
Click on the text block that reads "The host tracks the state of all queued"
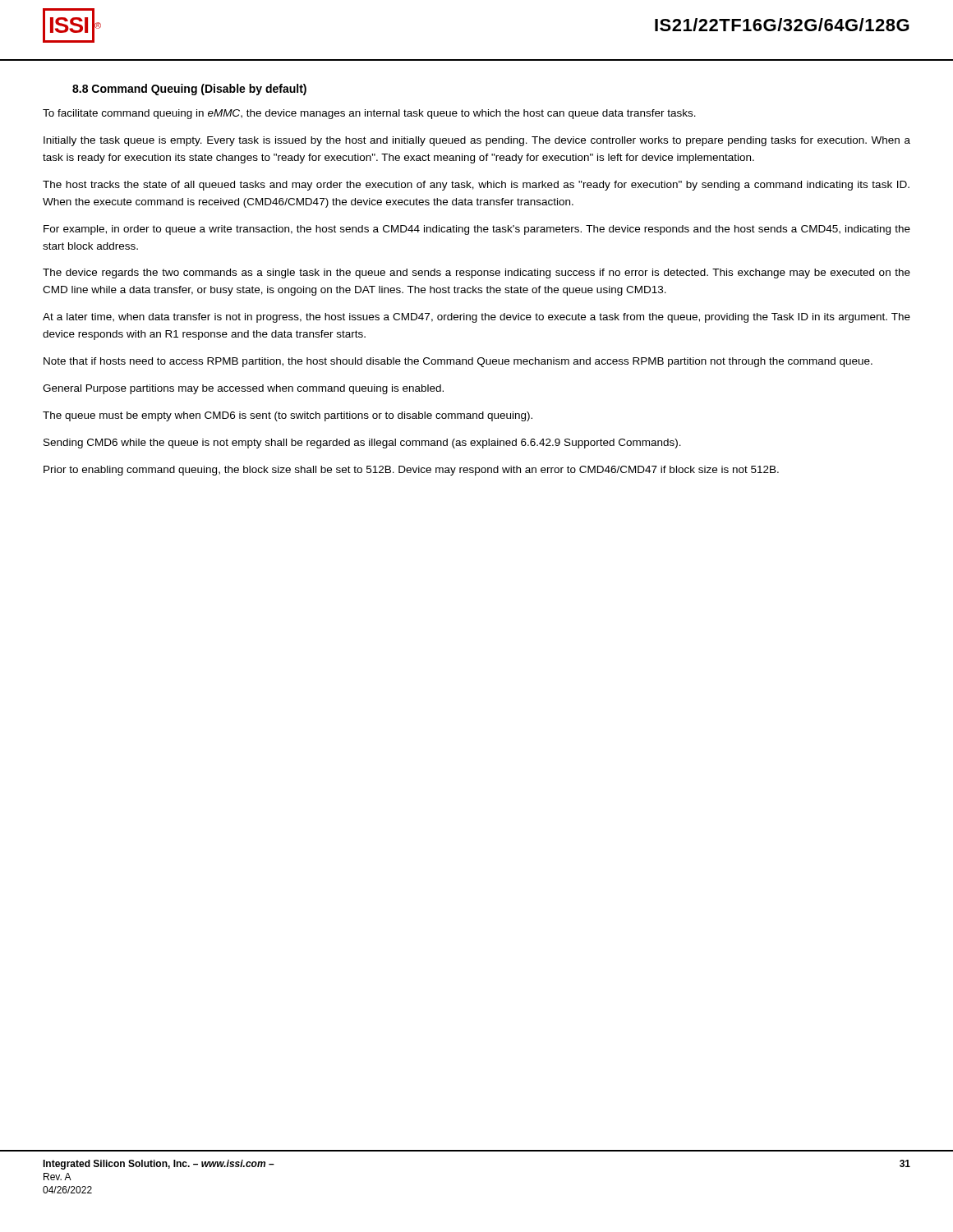[x=476, y=193]
